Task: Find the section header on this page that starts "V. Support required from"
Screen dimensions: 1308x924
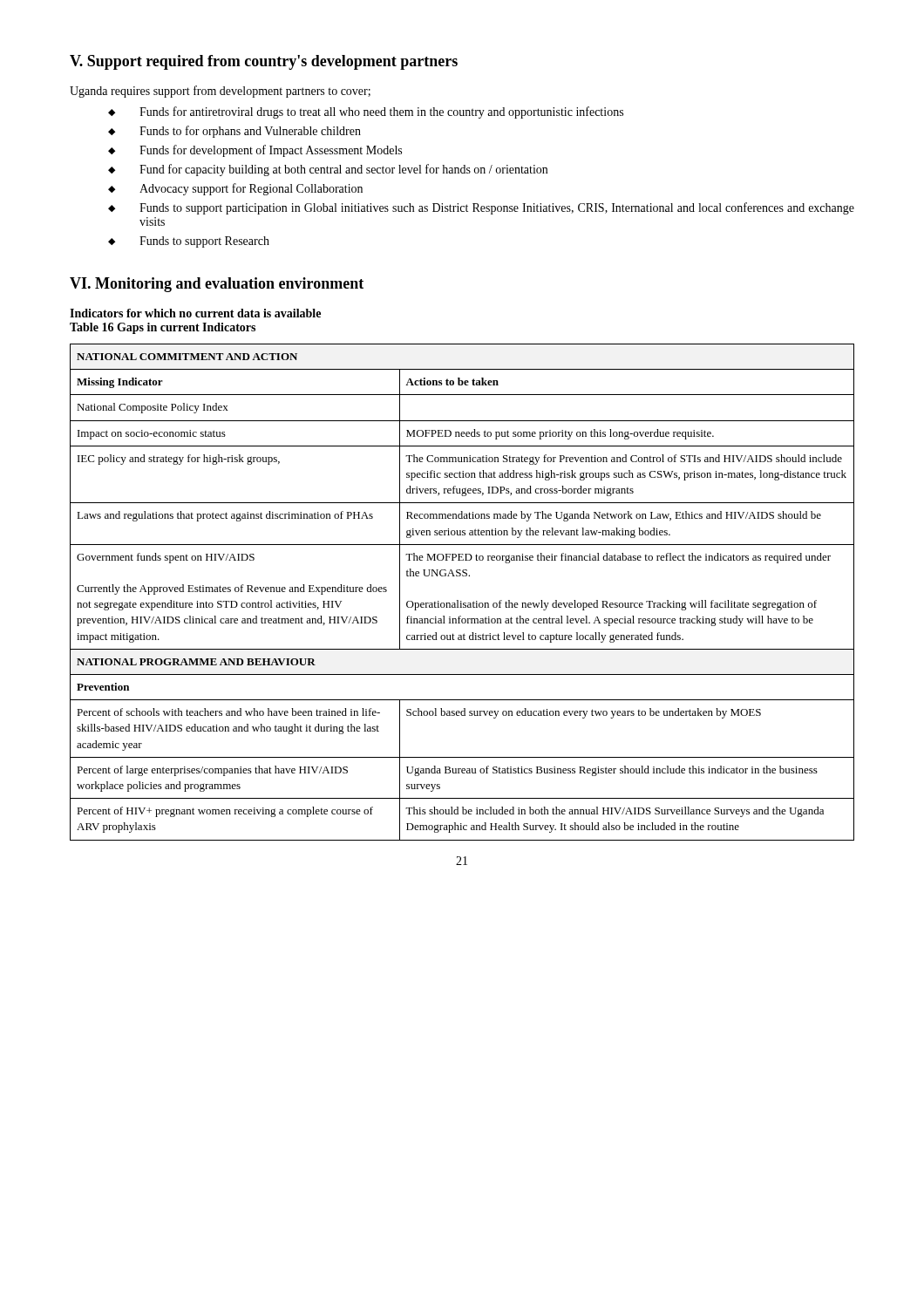Action: tap(462, 61)
